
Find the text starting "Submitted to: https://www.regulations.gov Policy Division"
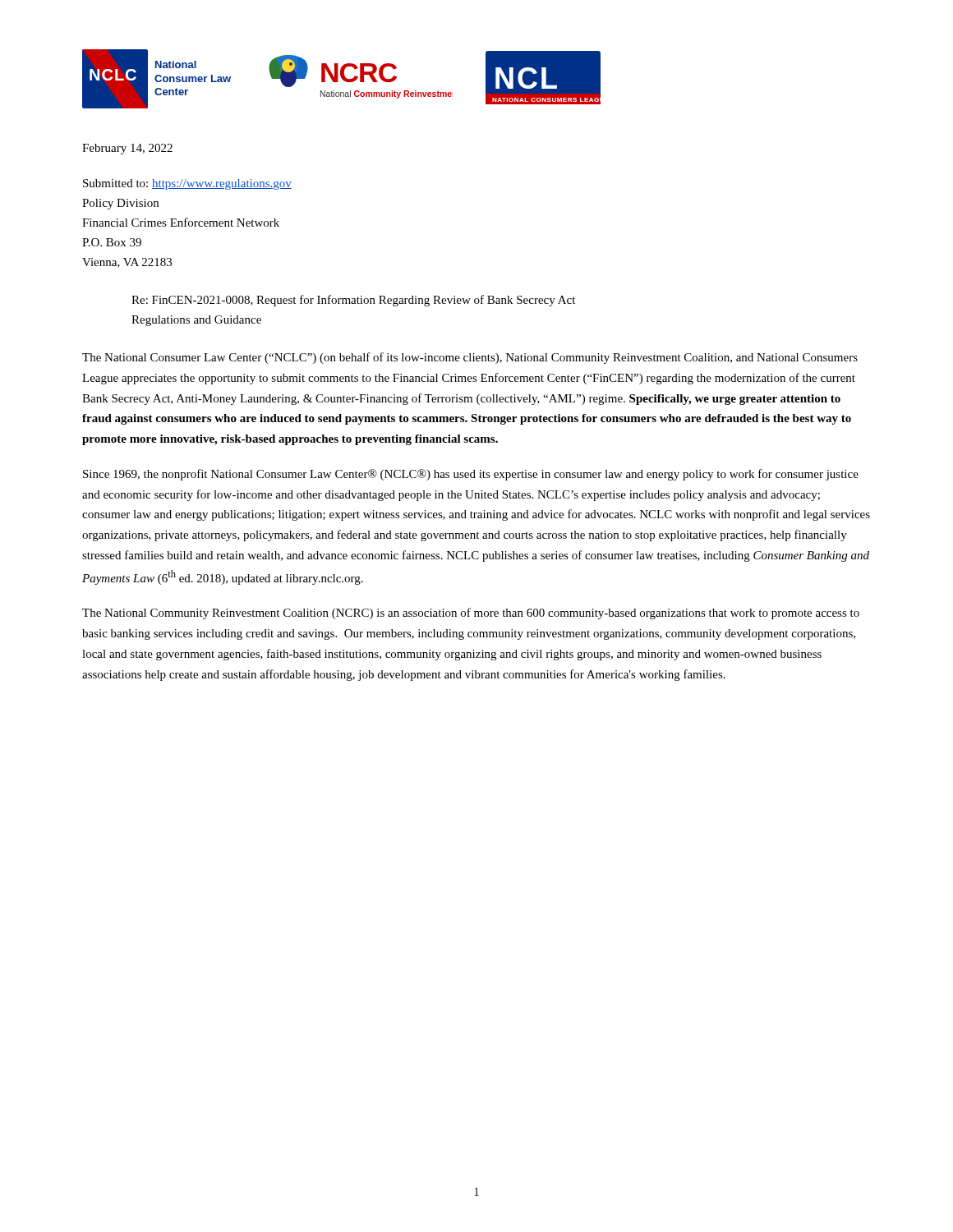coord(187,223)
